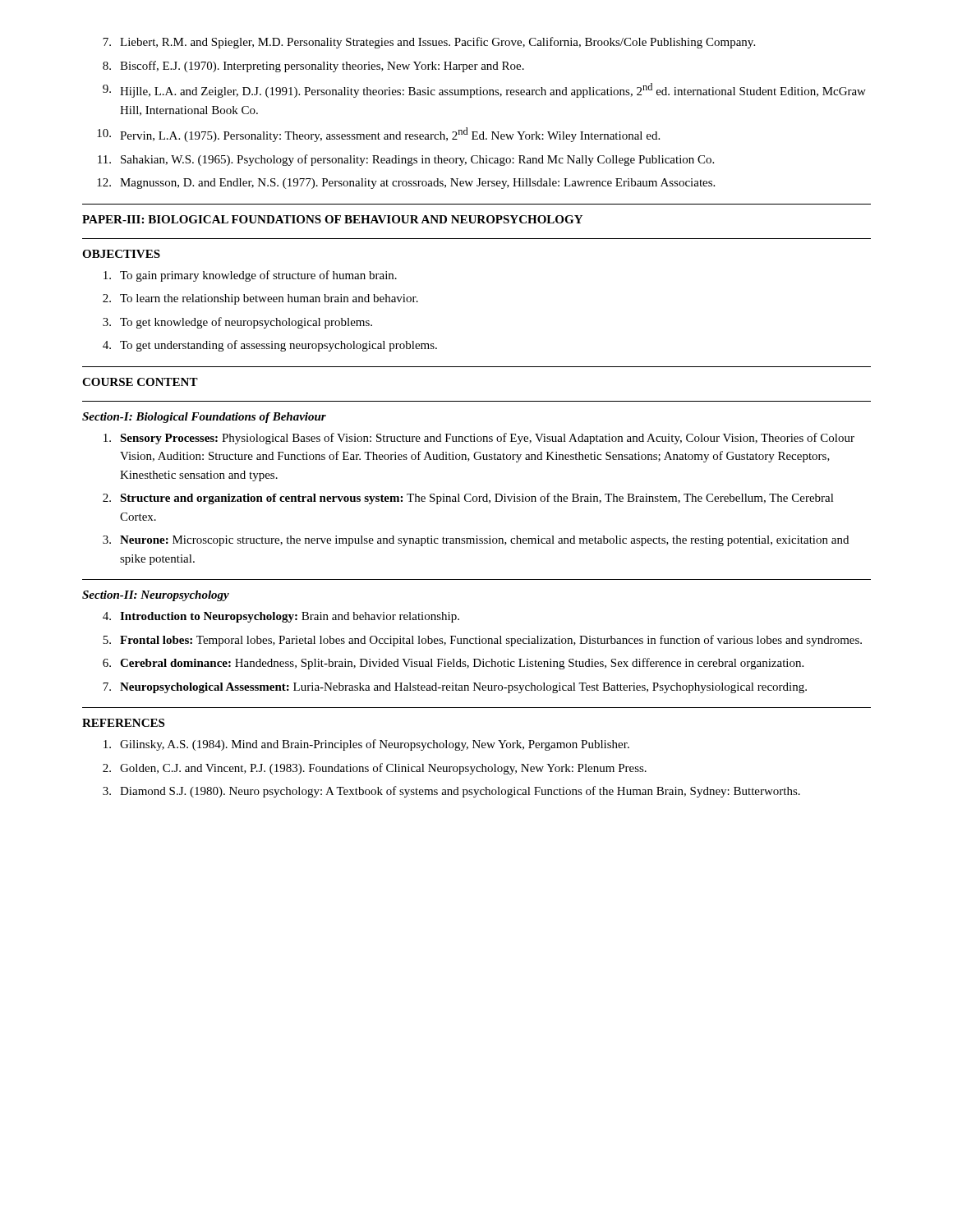This screenshot has height=1232, width=953.
Task: Where is the passage that starts "To gain primary knowledge of structure of human"?
Action: pyautogui.click(x=250, y=276)
